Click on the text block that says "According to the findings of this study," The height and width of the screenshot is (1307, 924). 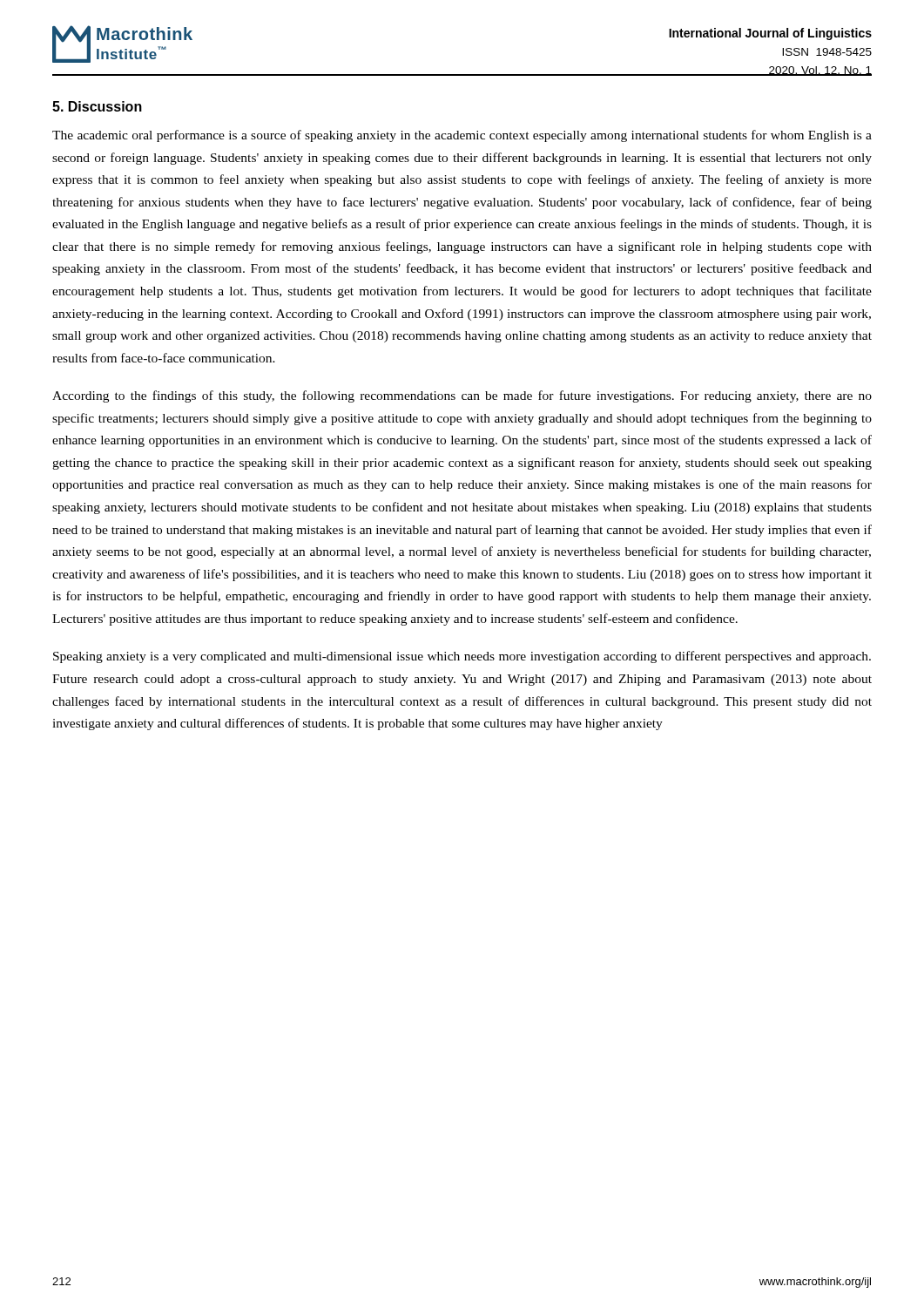pos(462,507)
